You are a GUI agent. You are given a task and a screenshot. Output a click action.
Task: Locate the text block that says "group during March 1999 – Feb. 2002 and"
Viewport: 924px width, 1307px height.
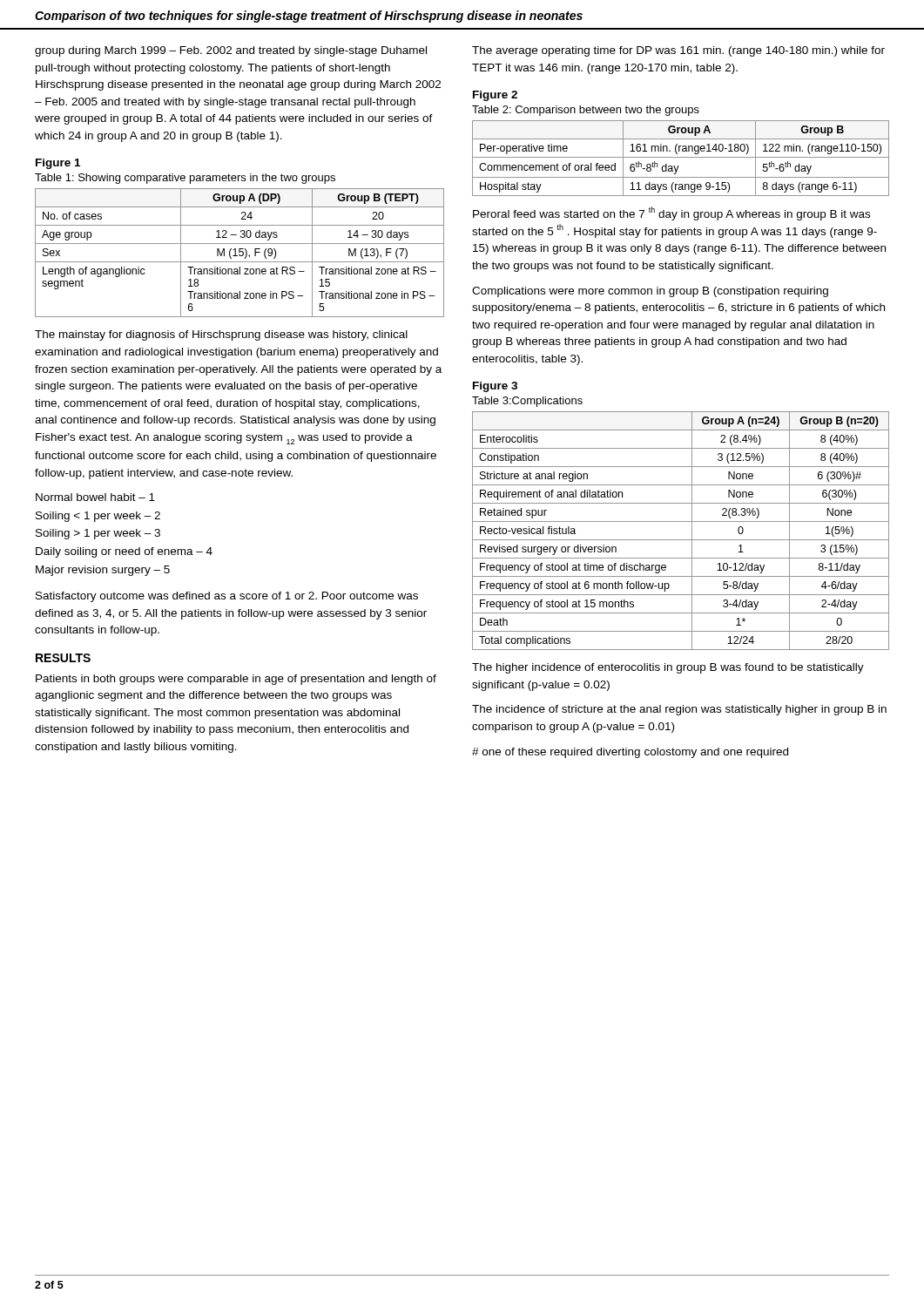click(240, 93)
